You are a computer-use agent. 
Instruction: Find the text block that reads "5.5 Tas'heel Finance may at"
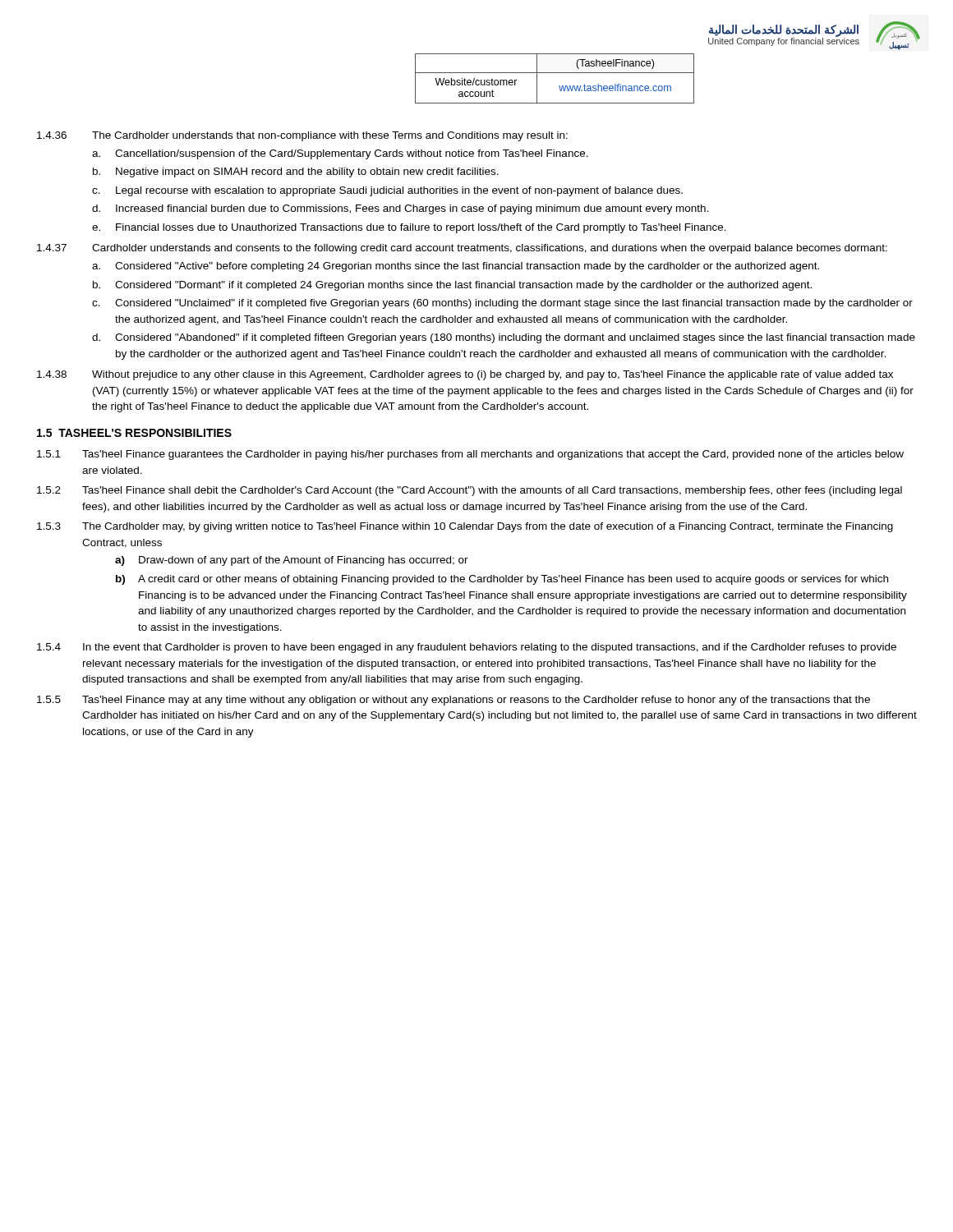pos(476,716)
